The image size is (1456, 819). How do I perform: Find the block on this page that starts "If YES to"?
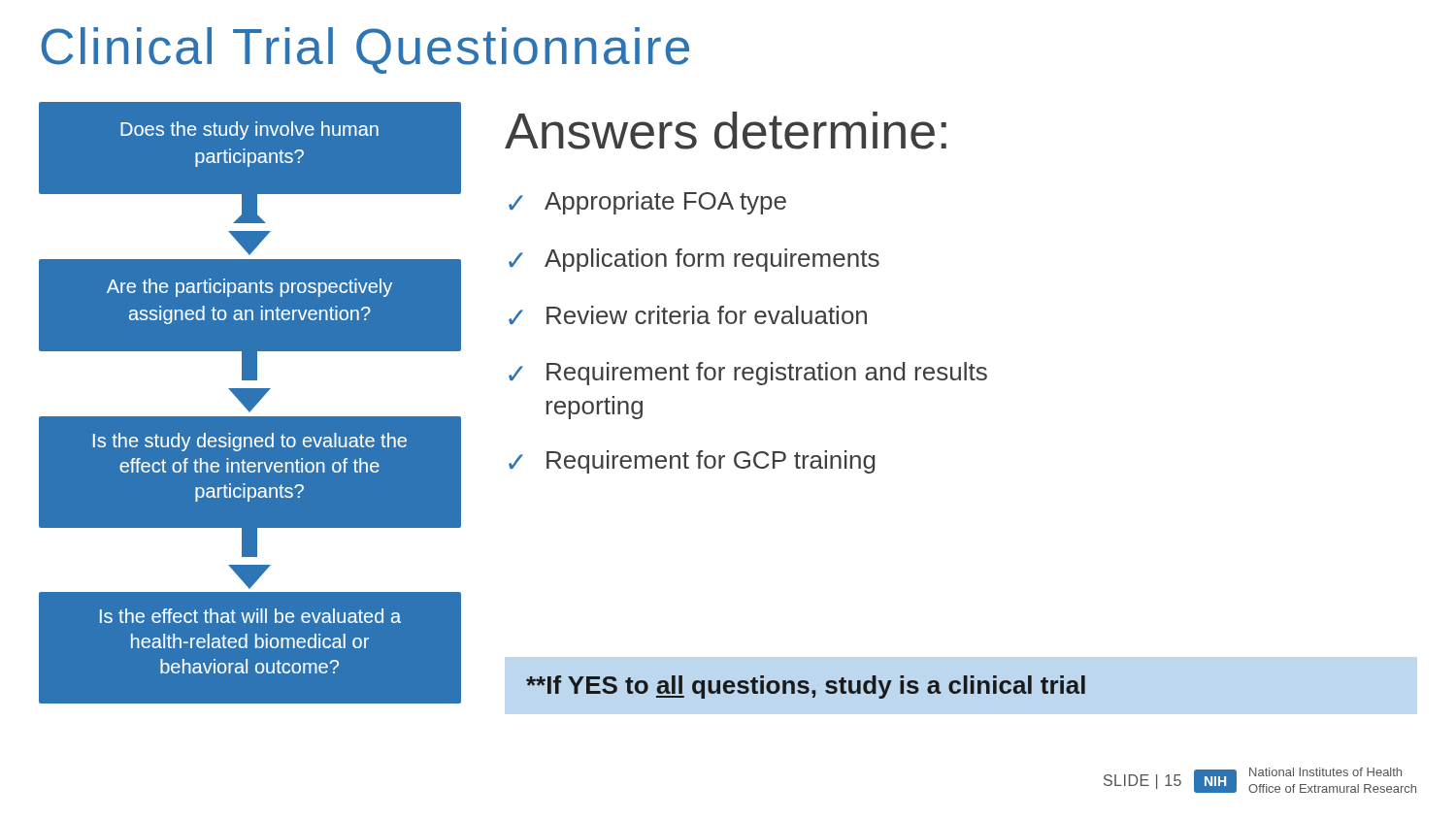point(806,685)
